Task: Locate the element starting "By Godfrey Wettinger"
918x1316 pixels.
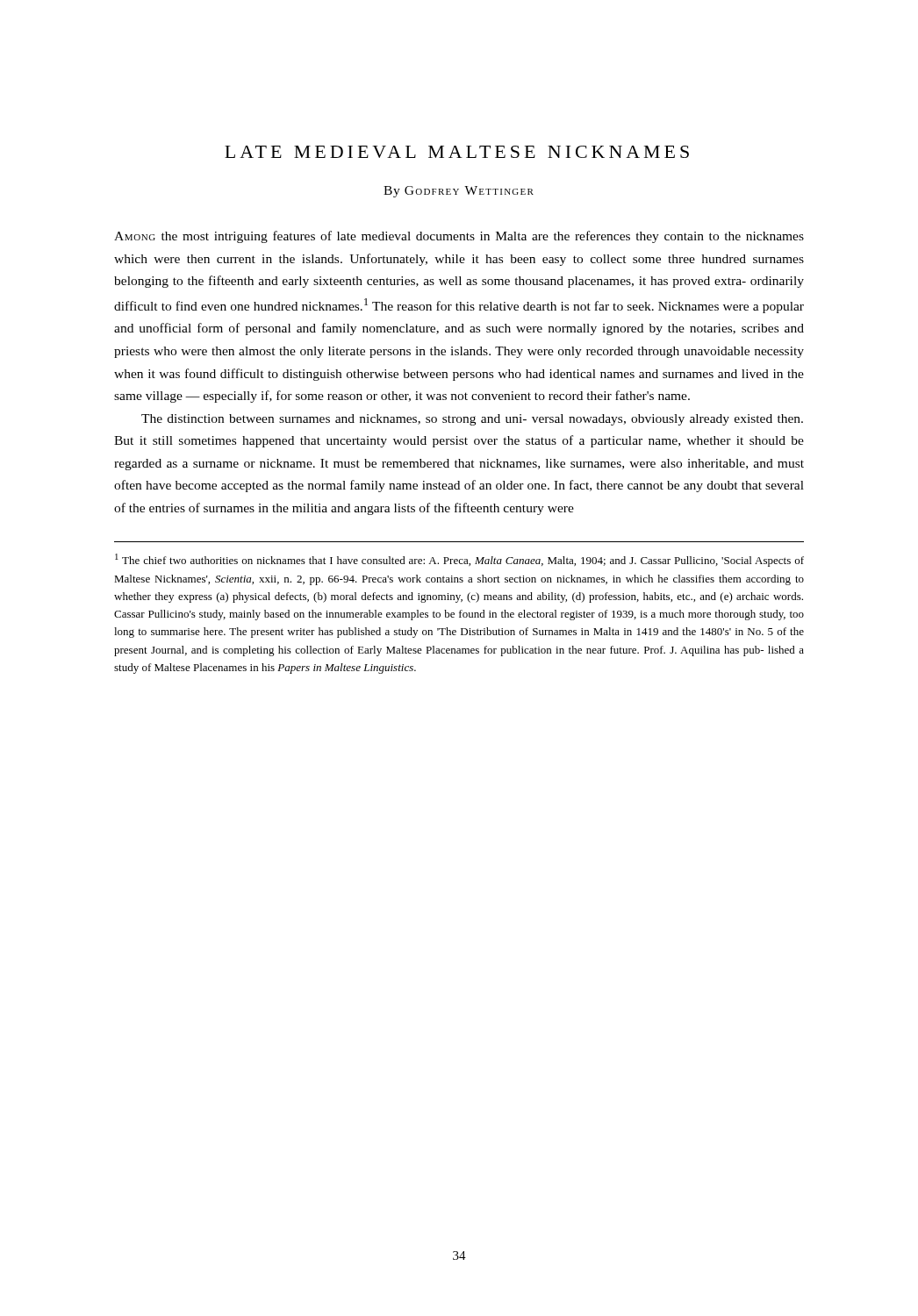Action: point(459,190)
